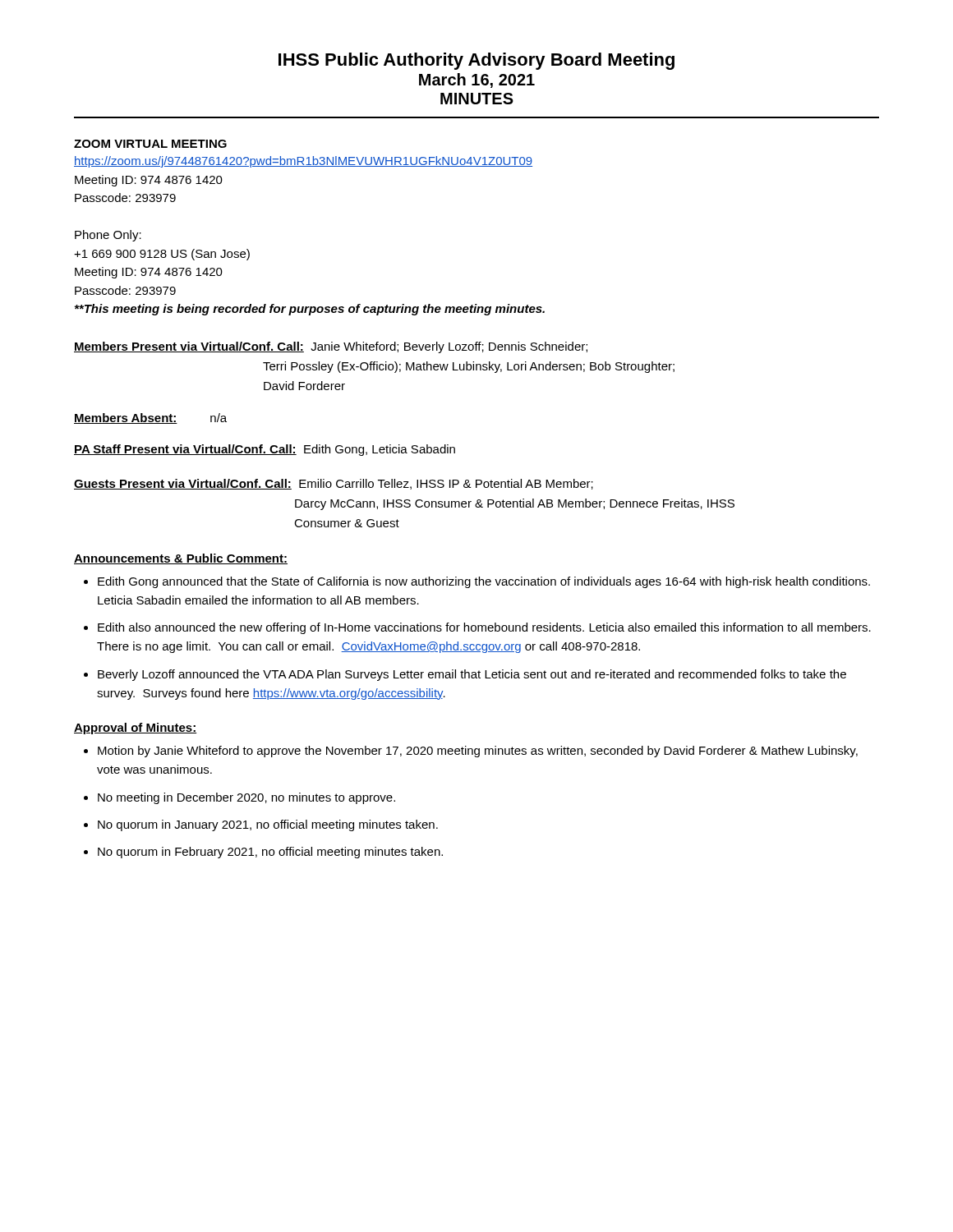Click on the text block starting "Edith Gong announced"
This screenshot has width=953, height=1232.
[488, 590]
